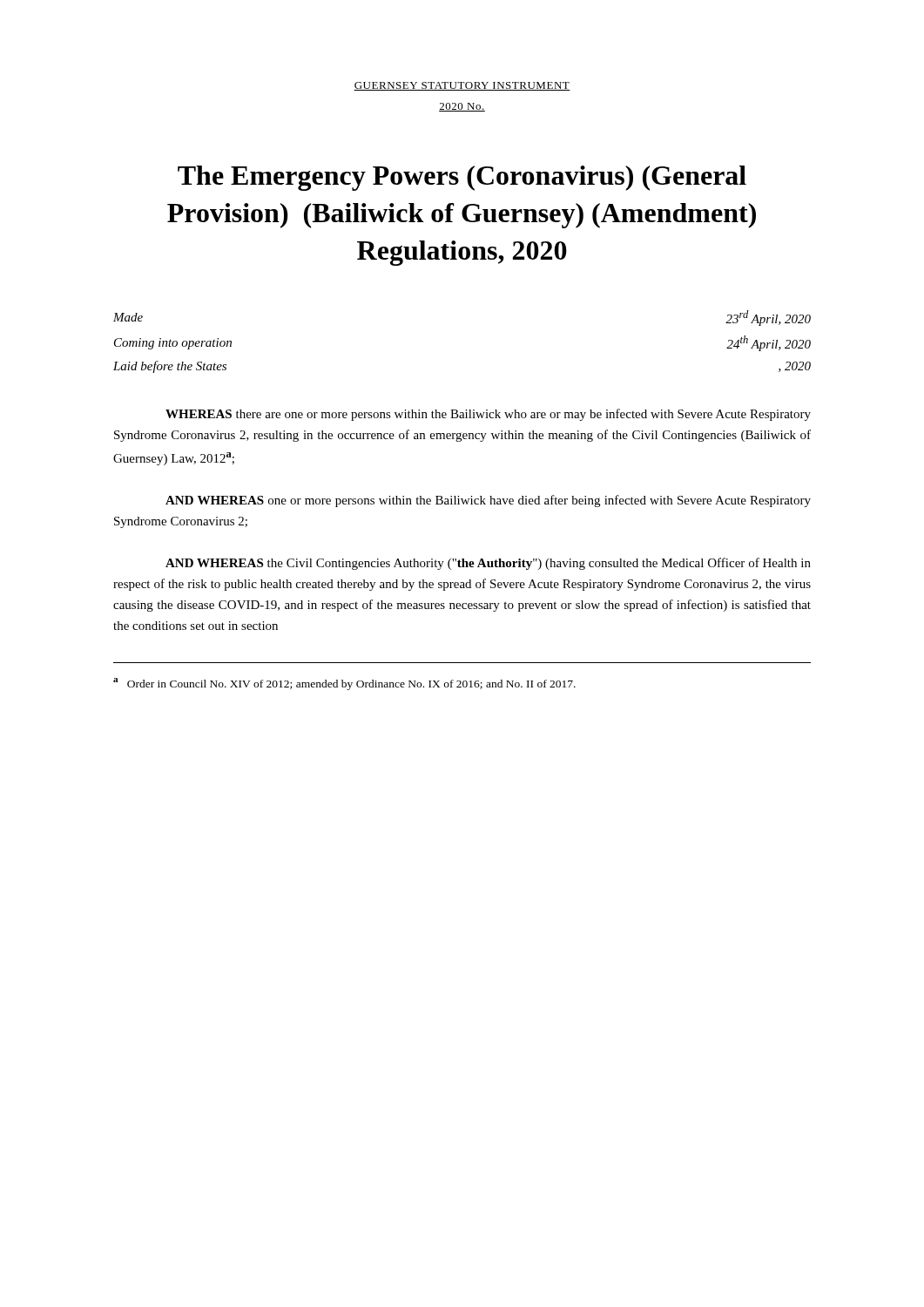
Task: Navigate to the text starting "AND WHEREAS one or more persons"
Action: (462, 510)
